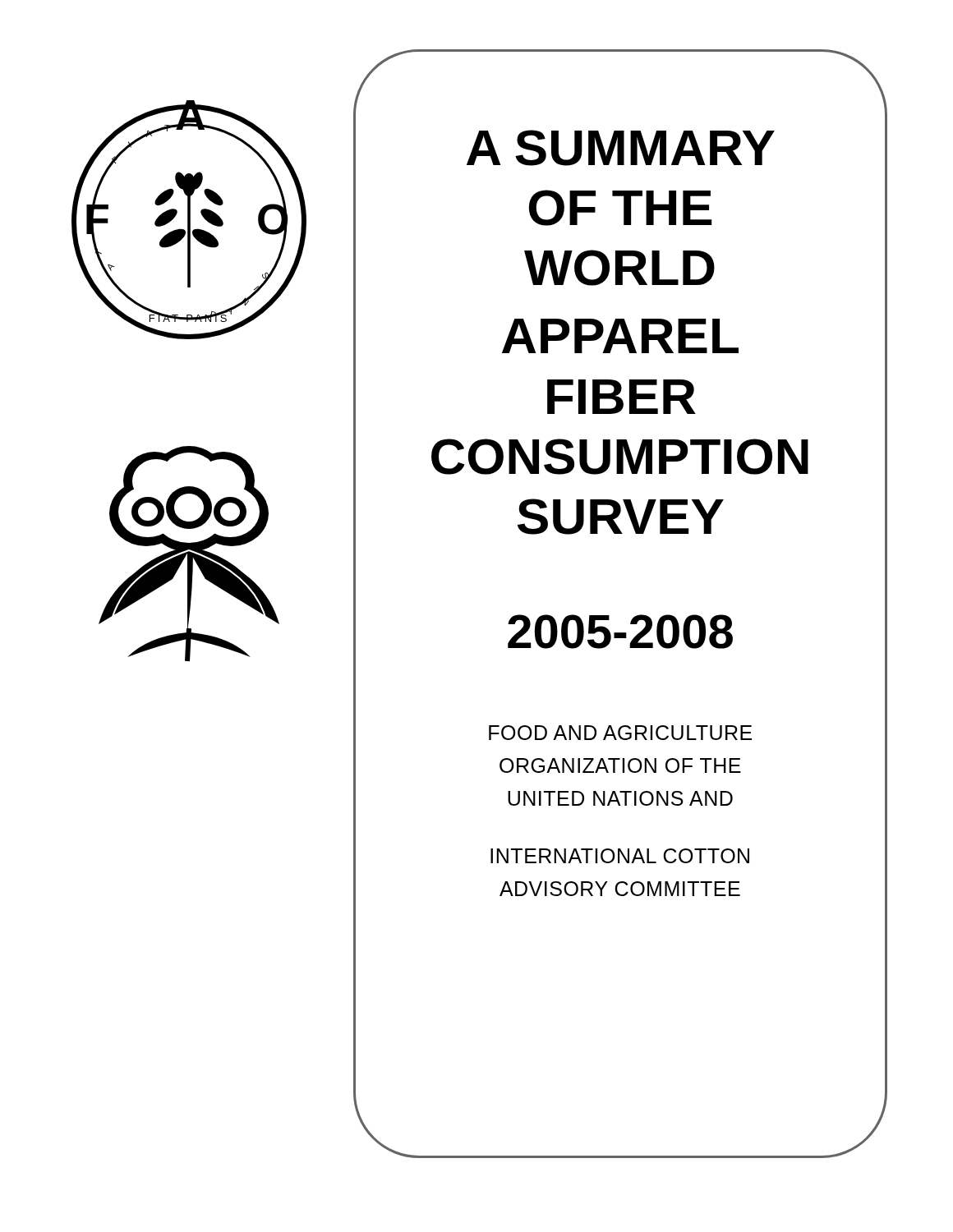Click on the text block starting "FOOD AND AGRICULTURE"
The width and height of the screenshot is (953, 1232).
click(620, 766)
